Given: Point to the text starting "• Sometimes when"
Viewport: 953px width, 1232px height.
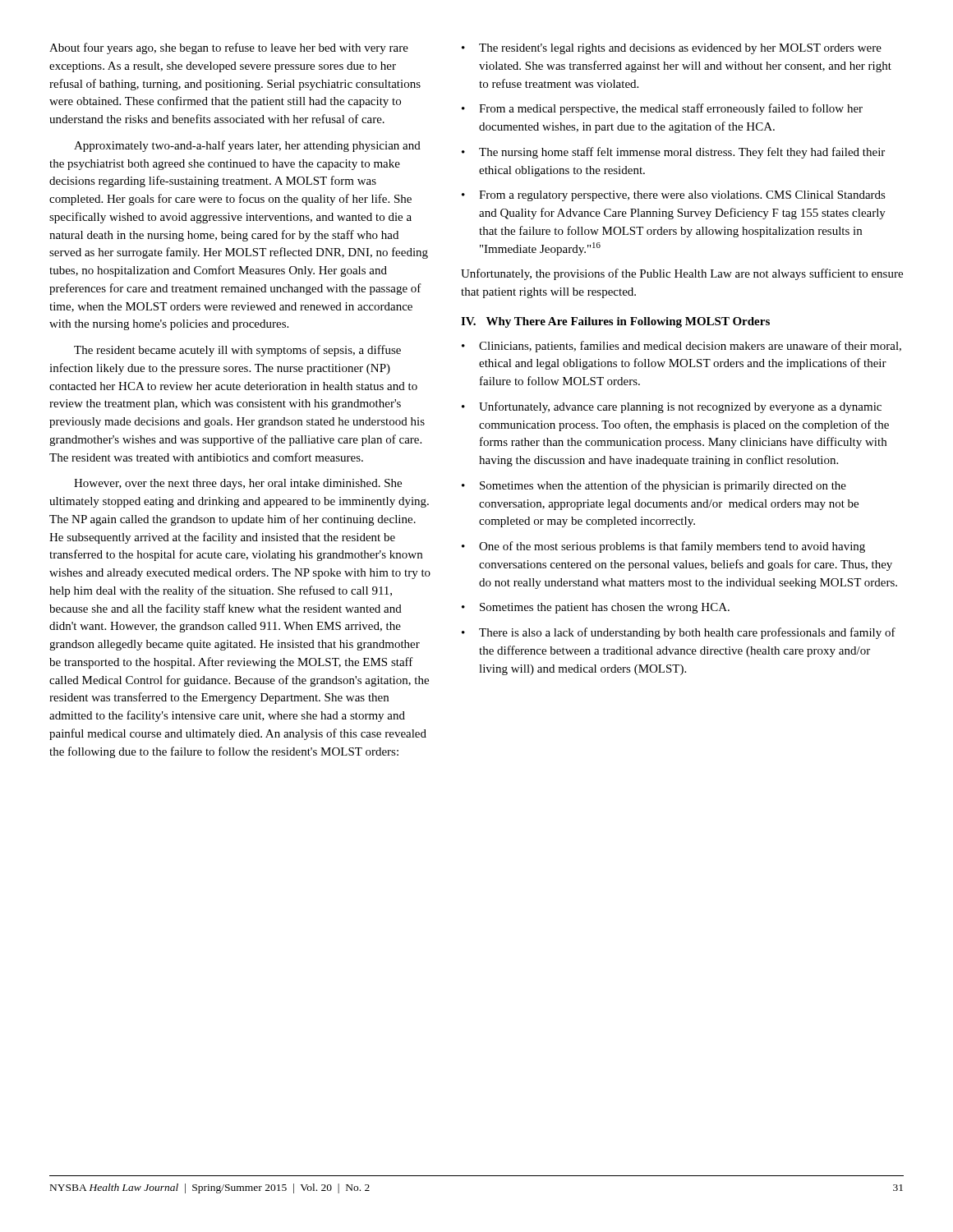Looking at the screenshot, I should [682, 504].
